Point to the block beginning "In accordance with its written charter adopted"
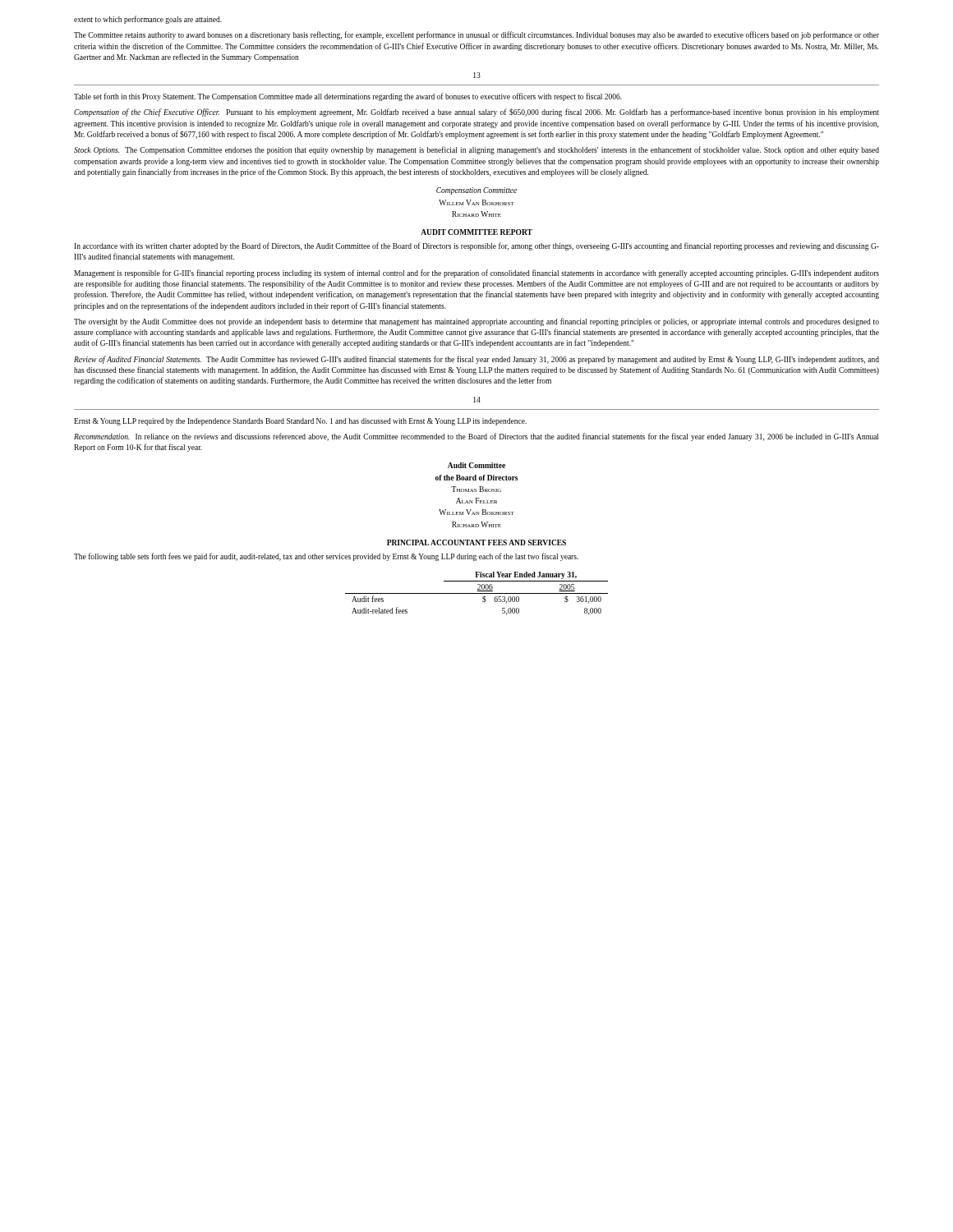Viewport: 953px width, 1232px height. (x=476, y=314)
